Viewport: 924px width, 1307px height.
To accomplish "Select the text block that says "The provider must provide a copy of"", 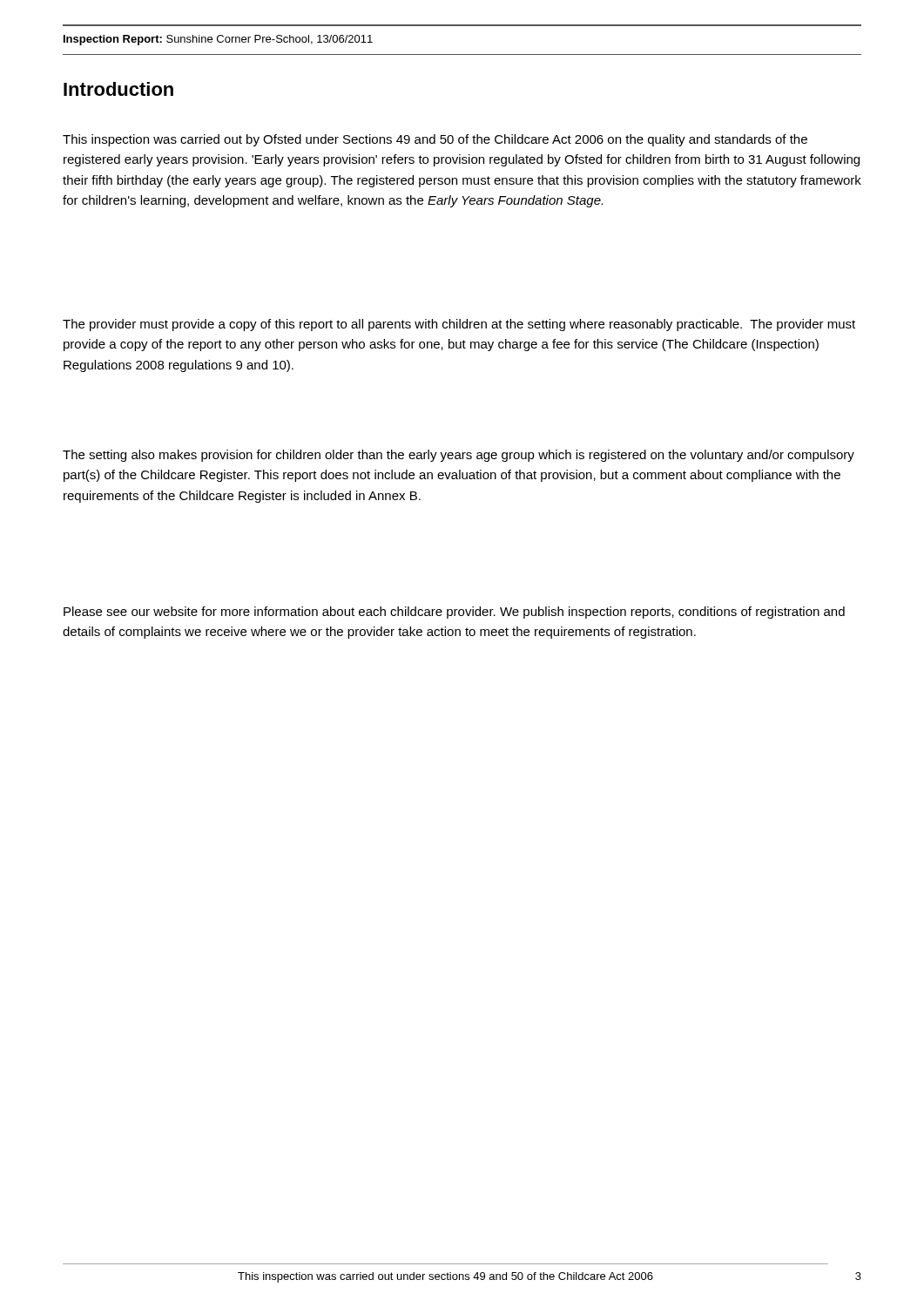I will tap(459, 344).
